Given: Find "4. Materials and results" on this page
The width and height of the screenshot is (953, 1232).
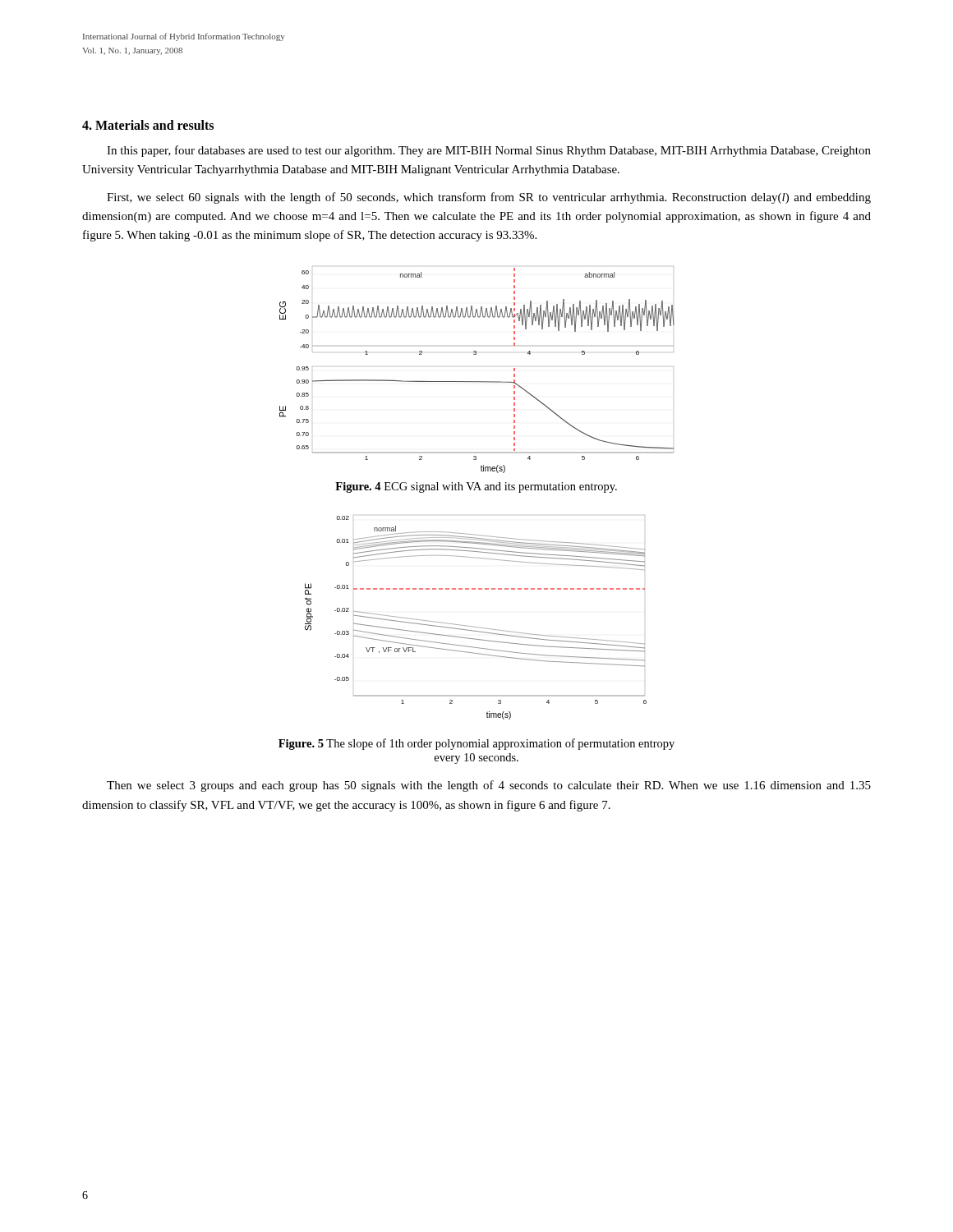Looking at the screenshot, I should coord(148,125).
